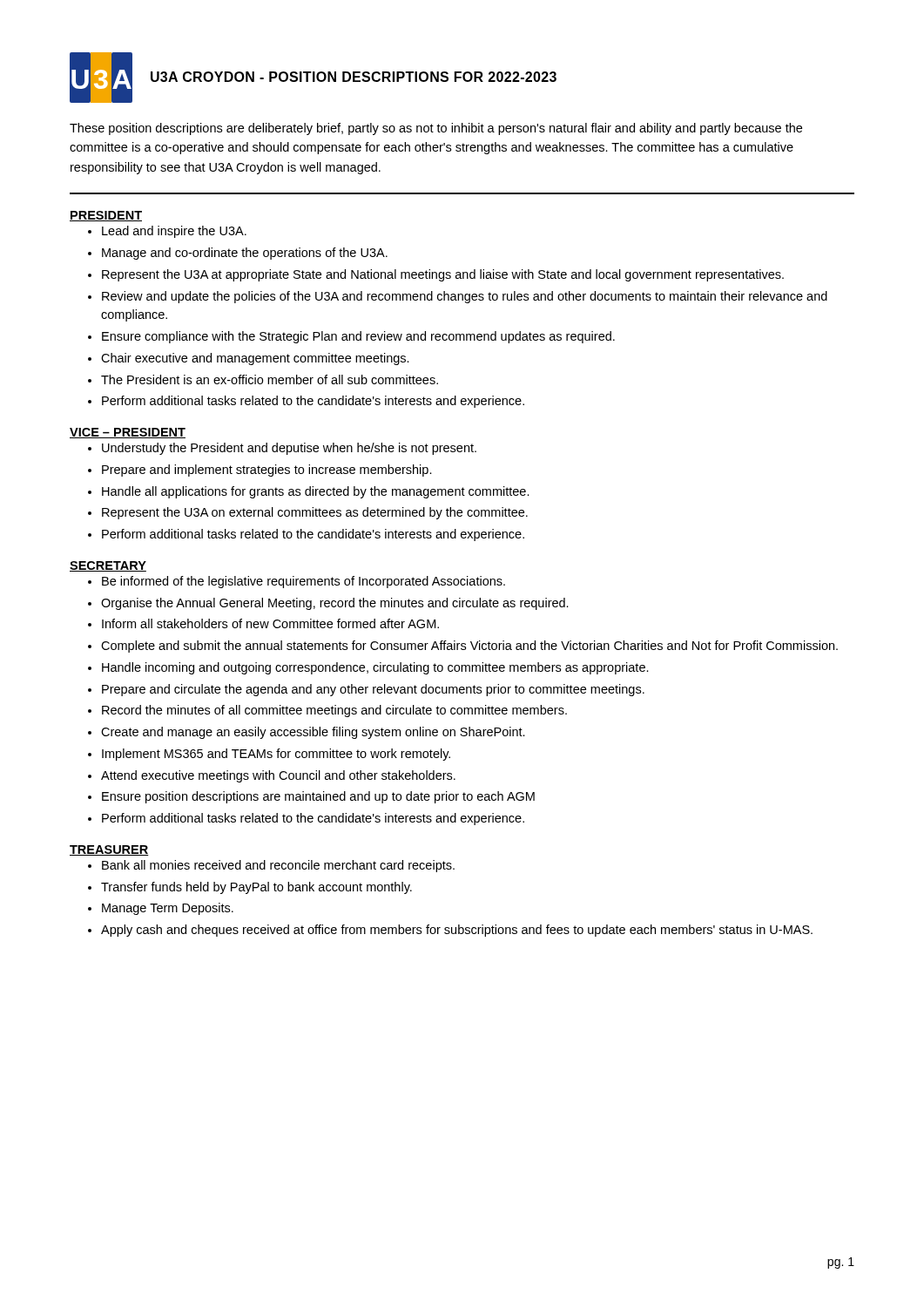Find the list item that reads "Chair executive and management committee meetings."
924x1307 pixels.
click(255, 358)
